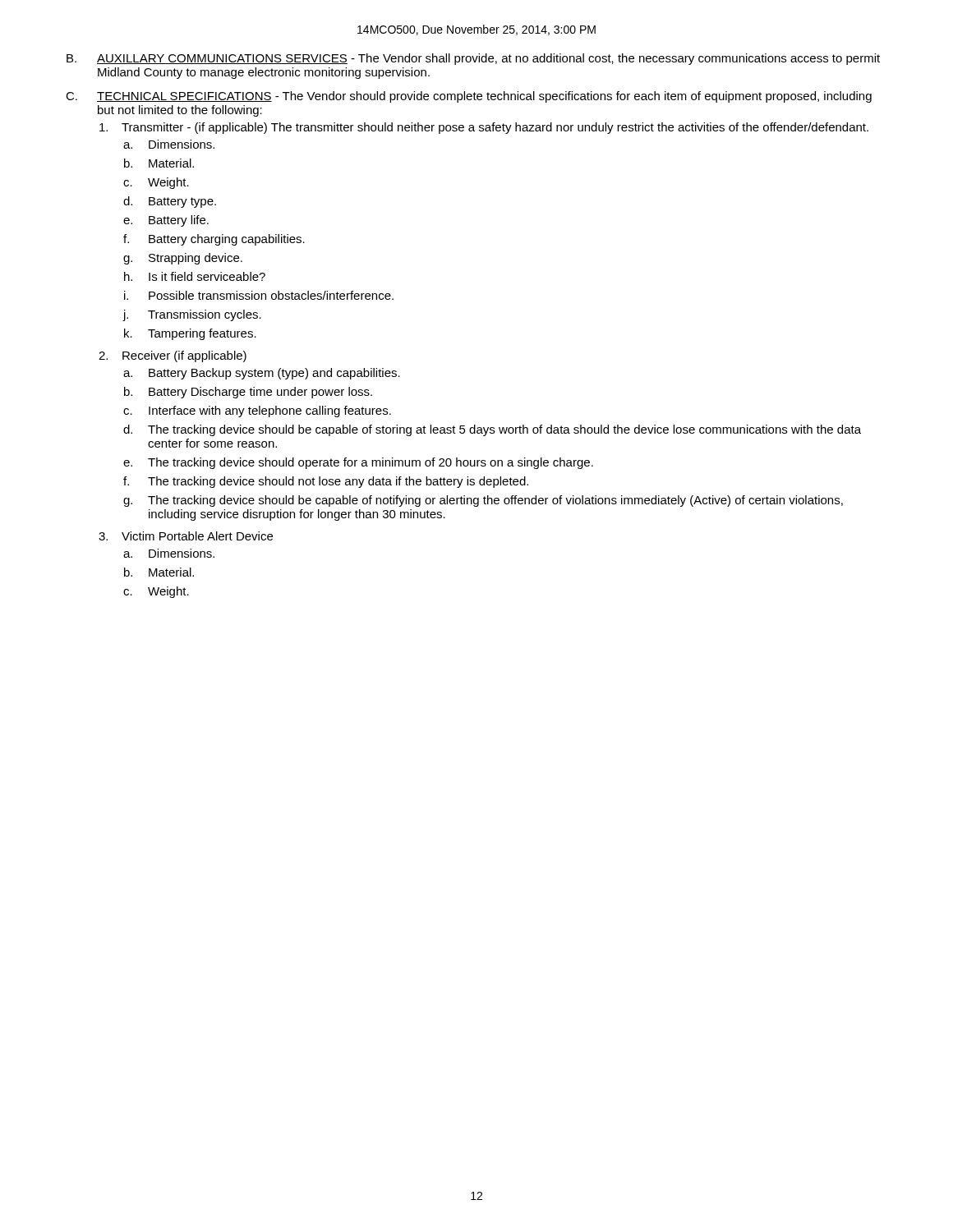The image size is (953, 1232).
Task: Find the region starting "TECHNICAL SPECIFICATIONS - The Vendor should"
Action: pos(485,103)
